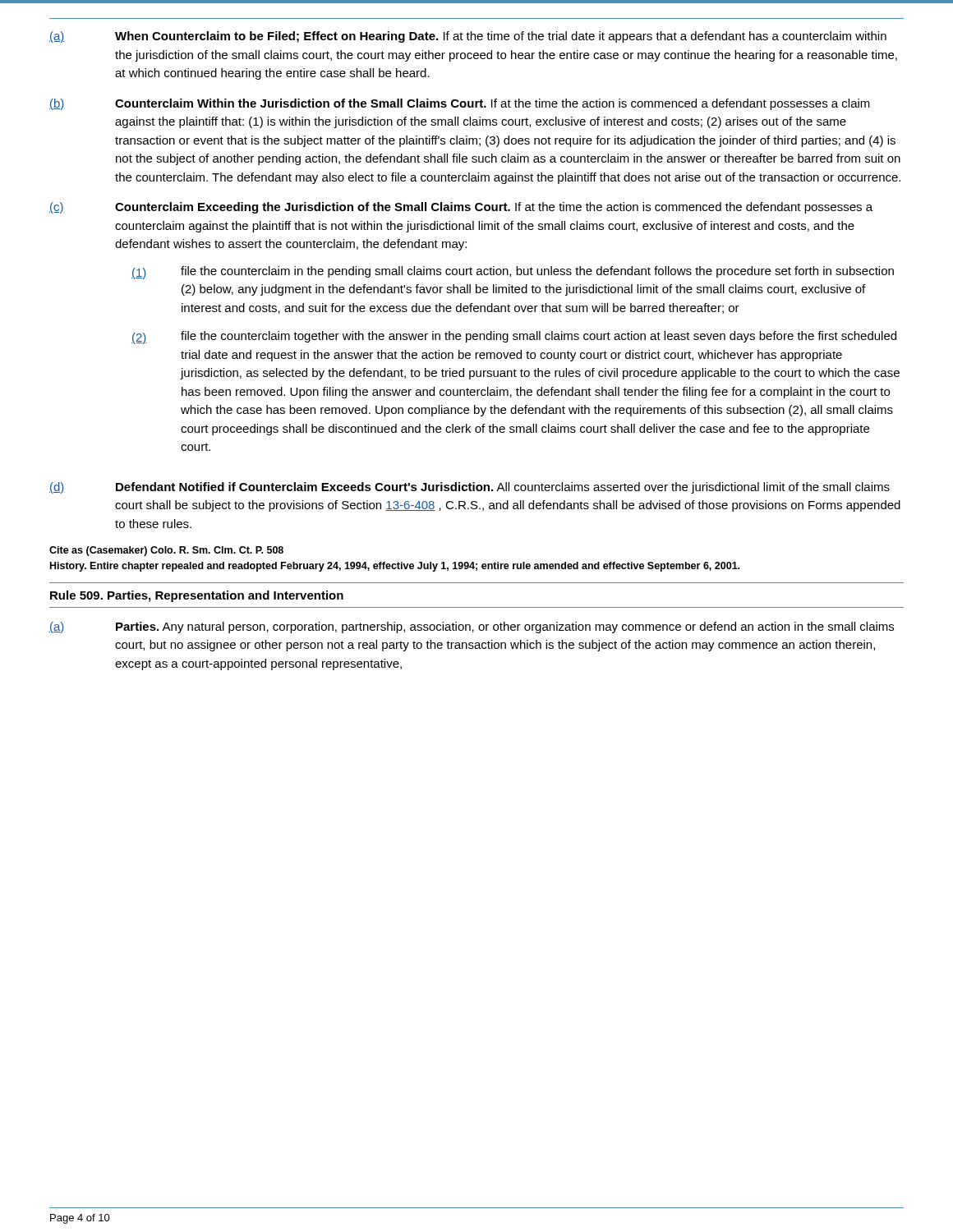
Task: Select the element starting "(1) file the counterclaim in the"
Action: pyautogui.click(x=518, y=289)
